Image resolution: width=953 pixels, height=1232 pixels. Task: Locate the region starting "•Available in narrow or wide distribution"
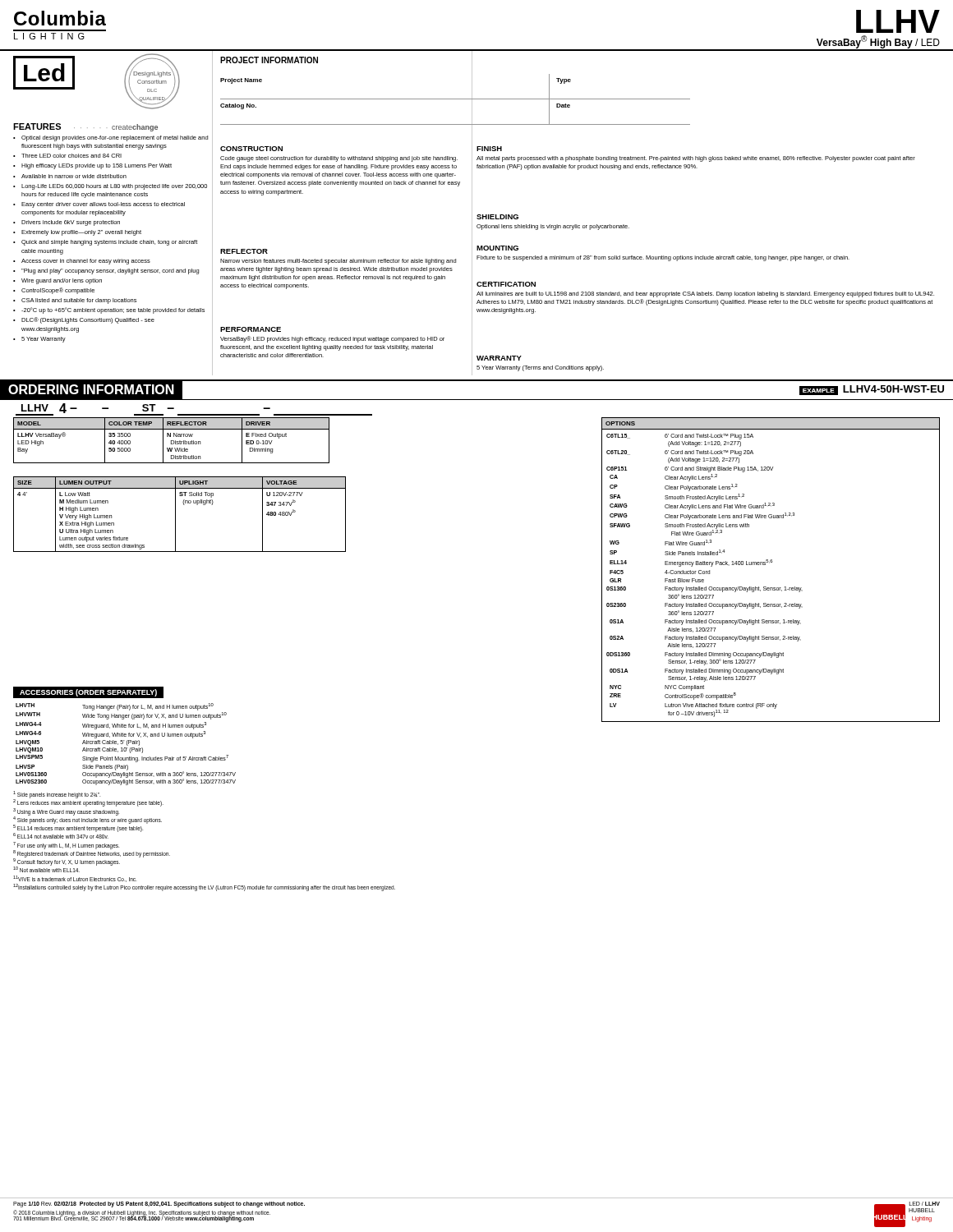click(70, 176)
